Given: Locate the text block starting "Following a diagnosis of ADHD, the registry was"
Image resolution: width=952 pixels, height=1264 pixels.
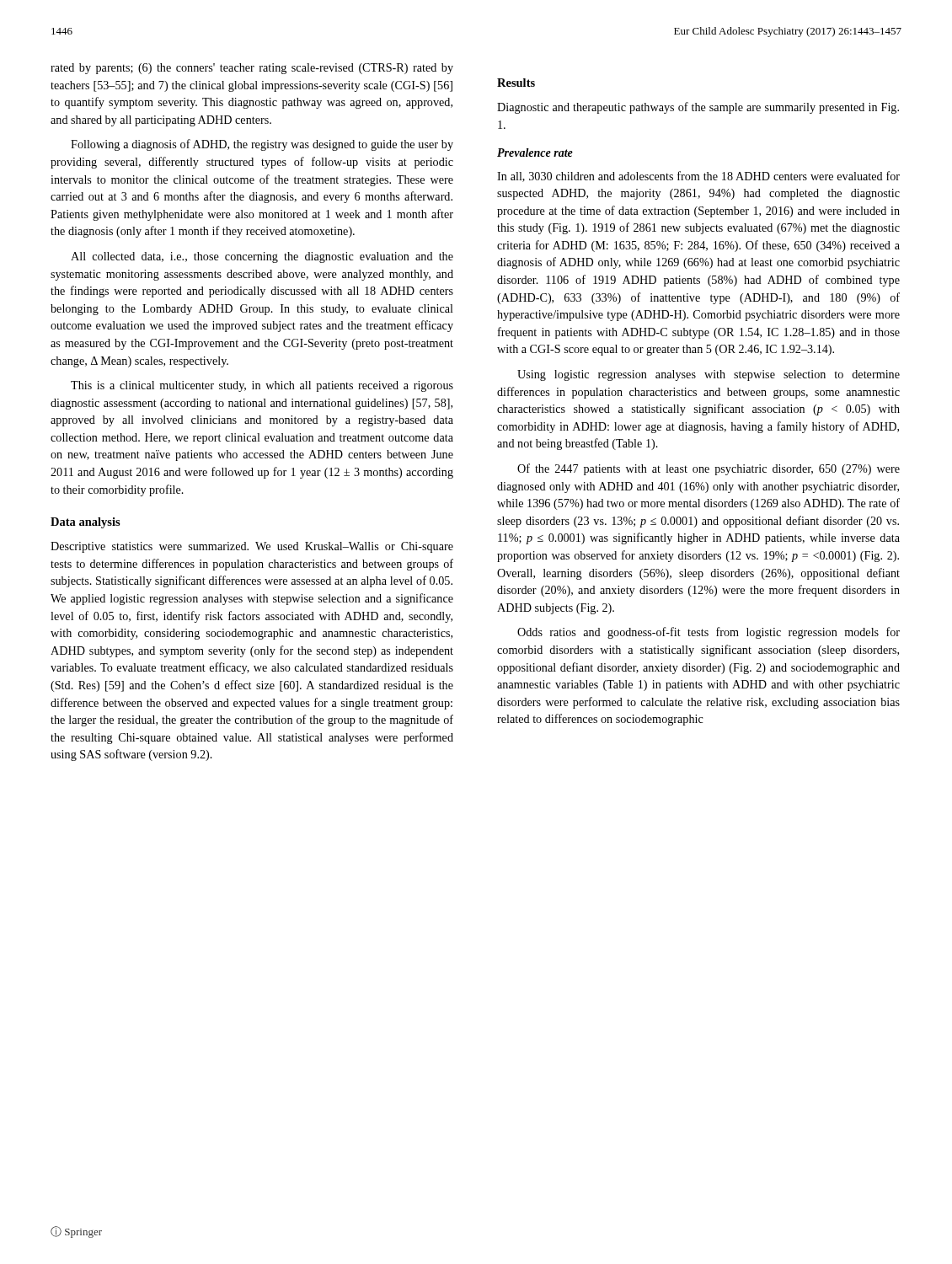Looking at the screenshot, I should 252,188.
